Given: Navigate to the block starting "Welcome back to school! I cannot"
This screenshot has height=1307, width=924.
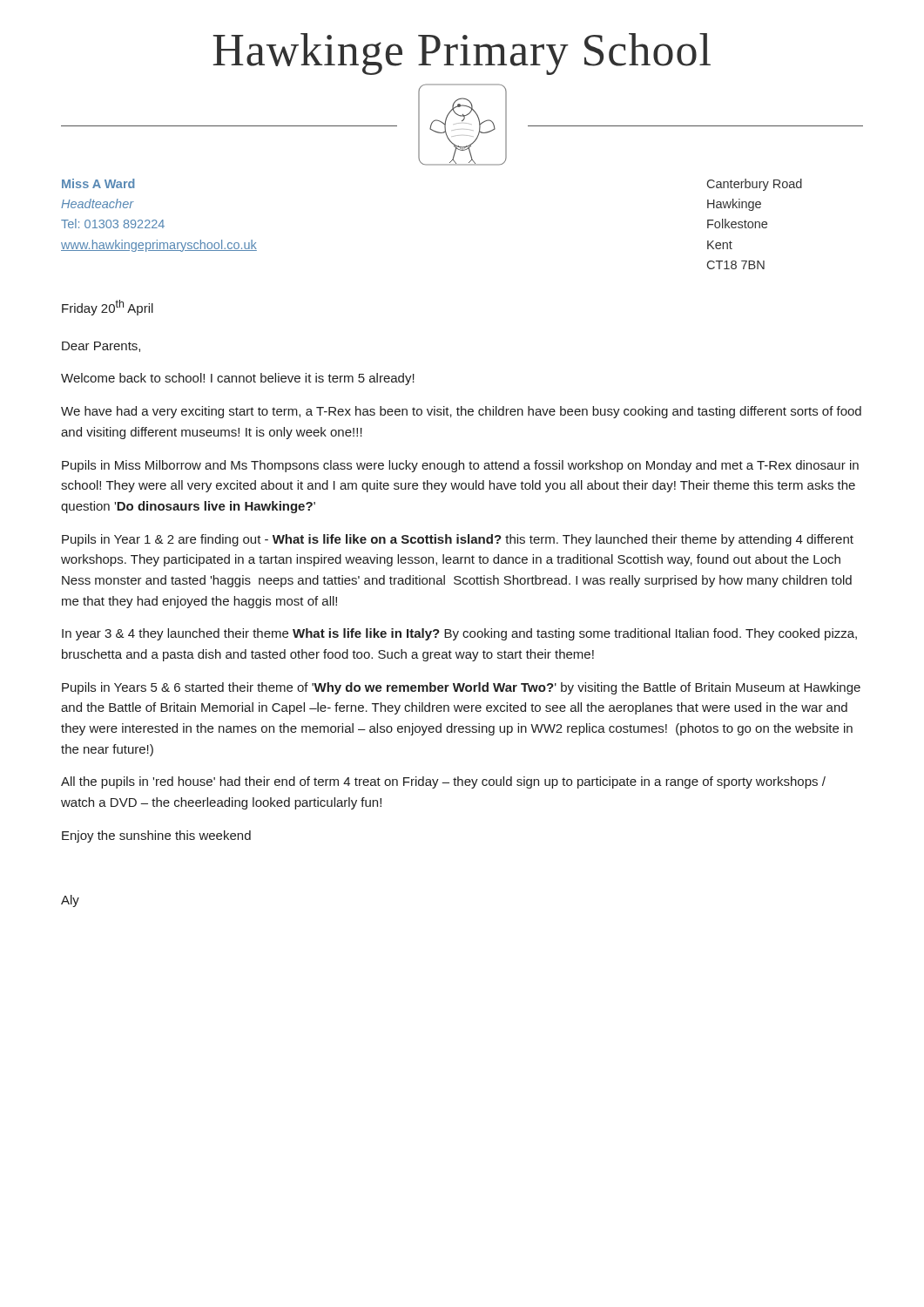Looking at the screenshot, I should pos(238,378).
